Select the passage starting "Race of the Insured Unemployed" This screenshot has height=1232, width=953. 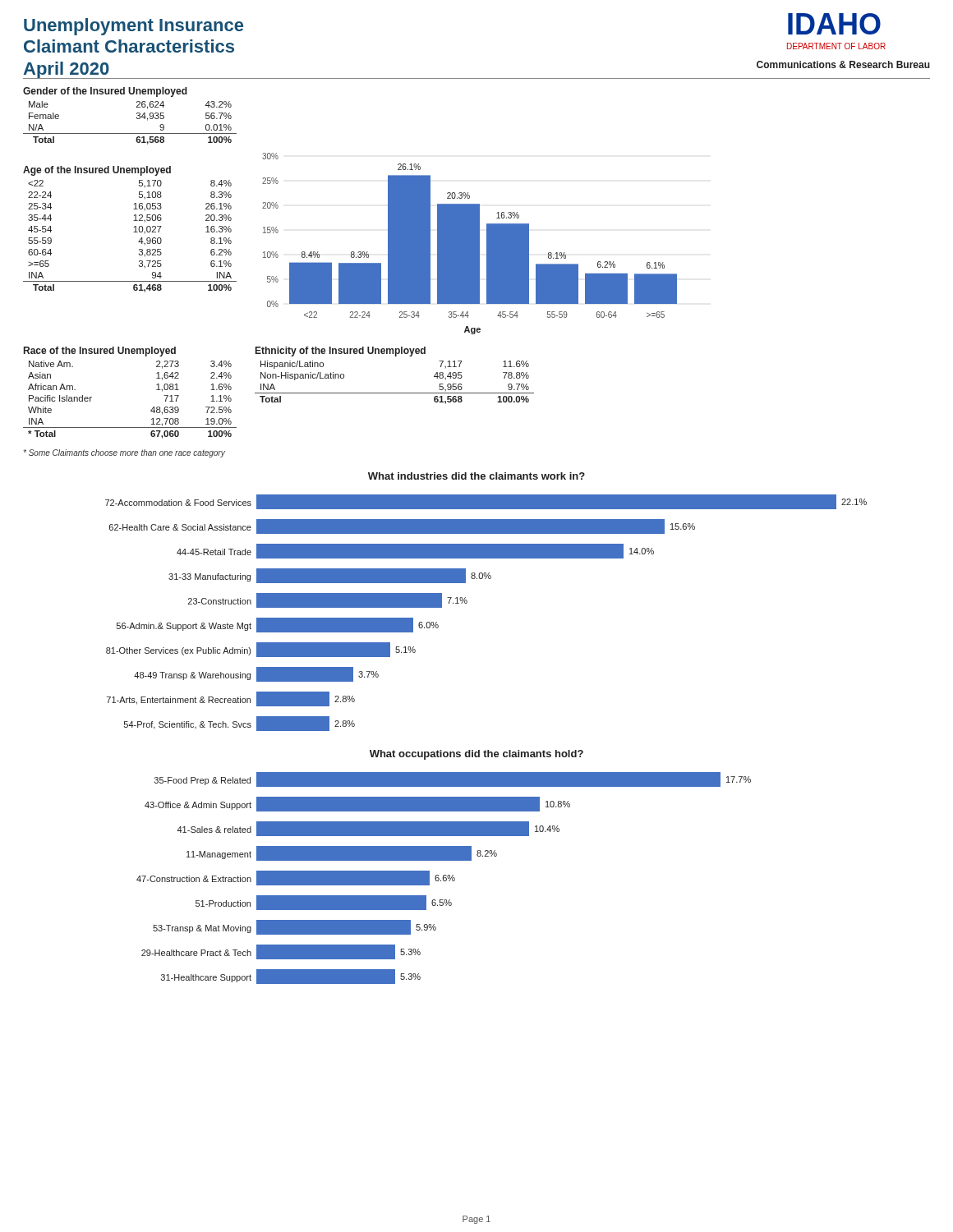(x=100, y=351)
